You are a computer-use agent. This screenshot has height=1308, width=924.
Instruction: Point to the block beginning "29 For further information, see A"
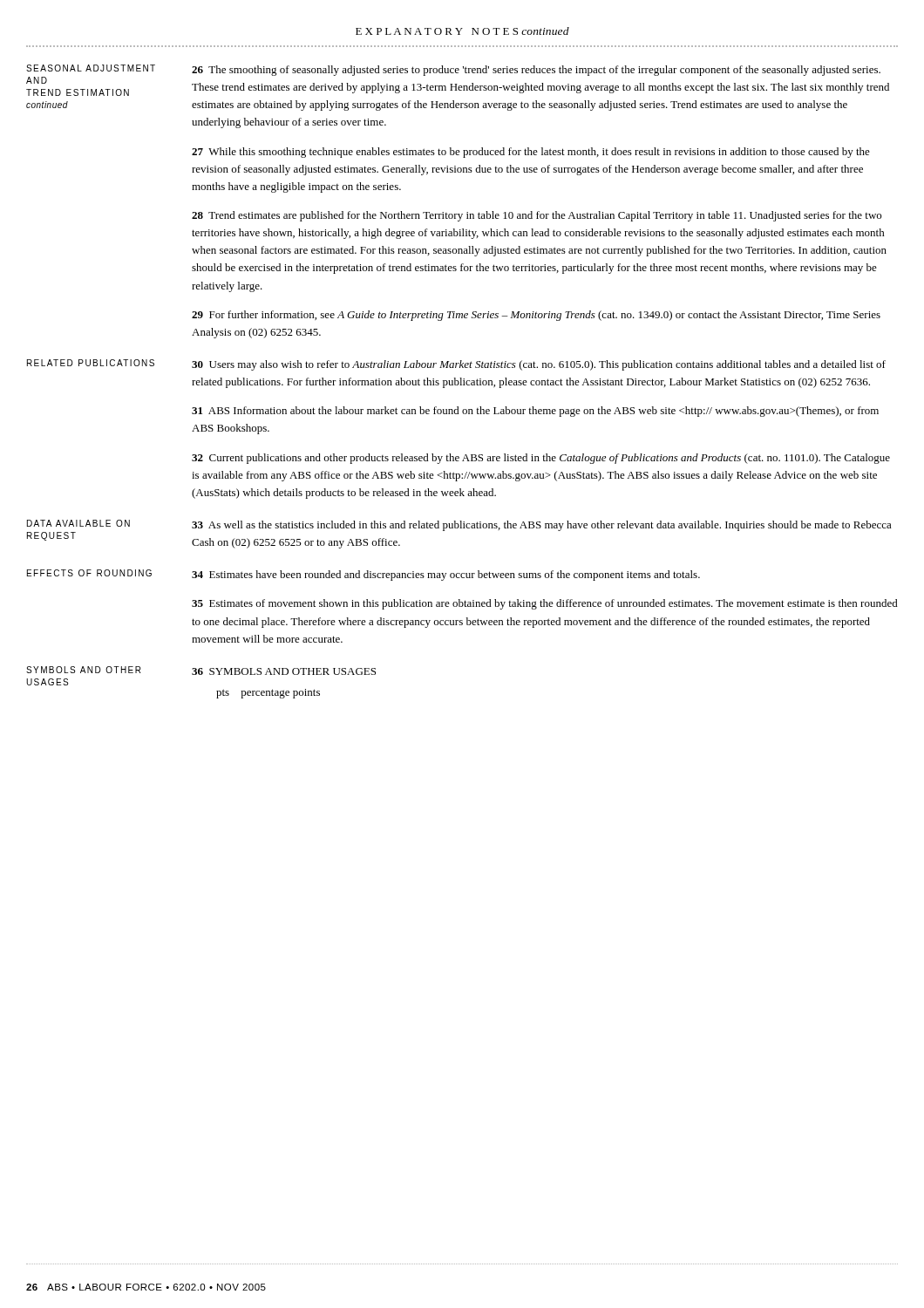tap(536, 323)
